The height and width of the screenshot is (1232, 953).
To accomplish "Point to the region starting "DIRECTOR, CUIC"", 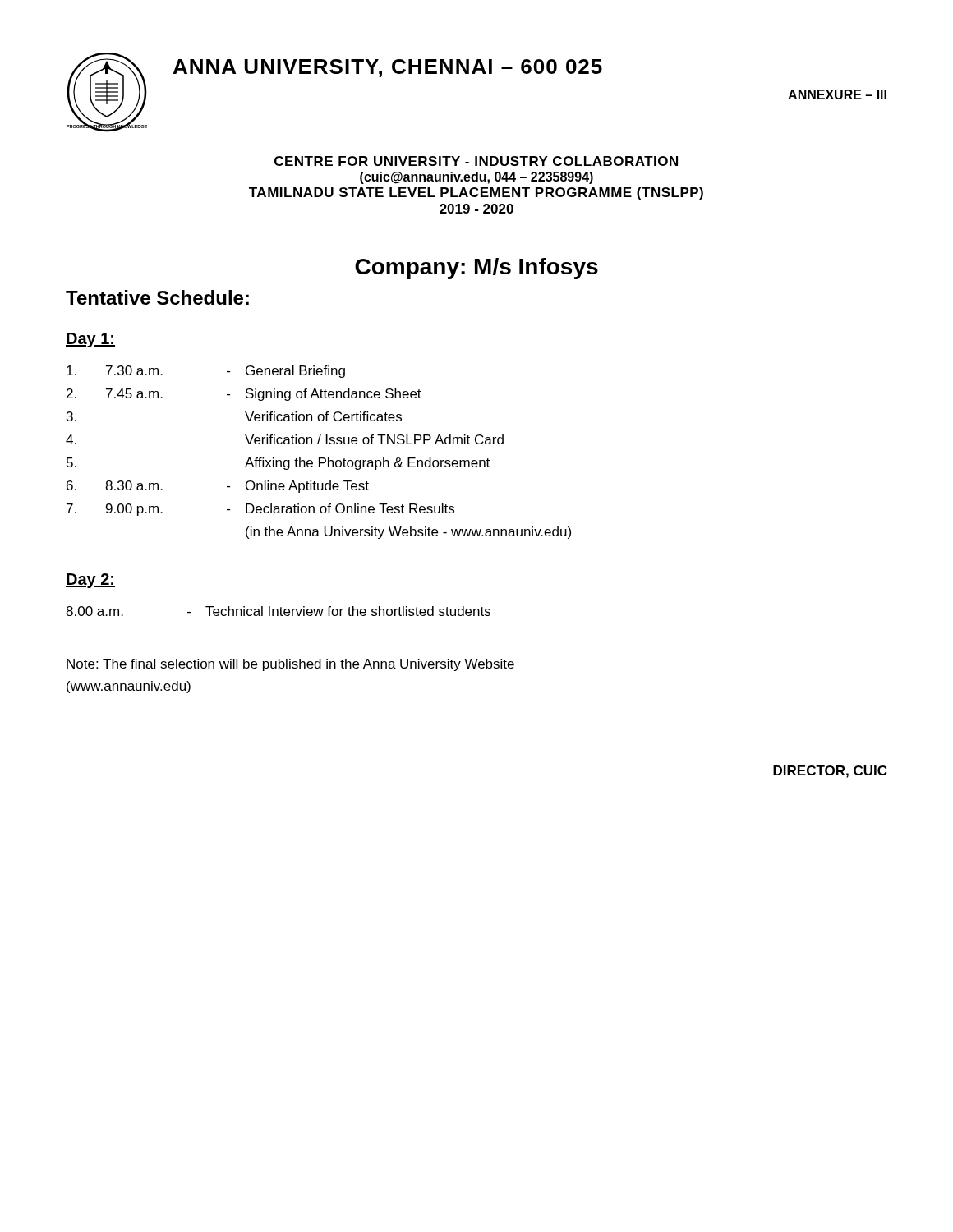I will 830,771.
